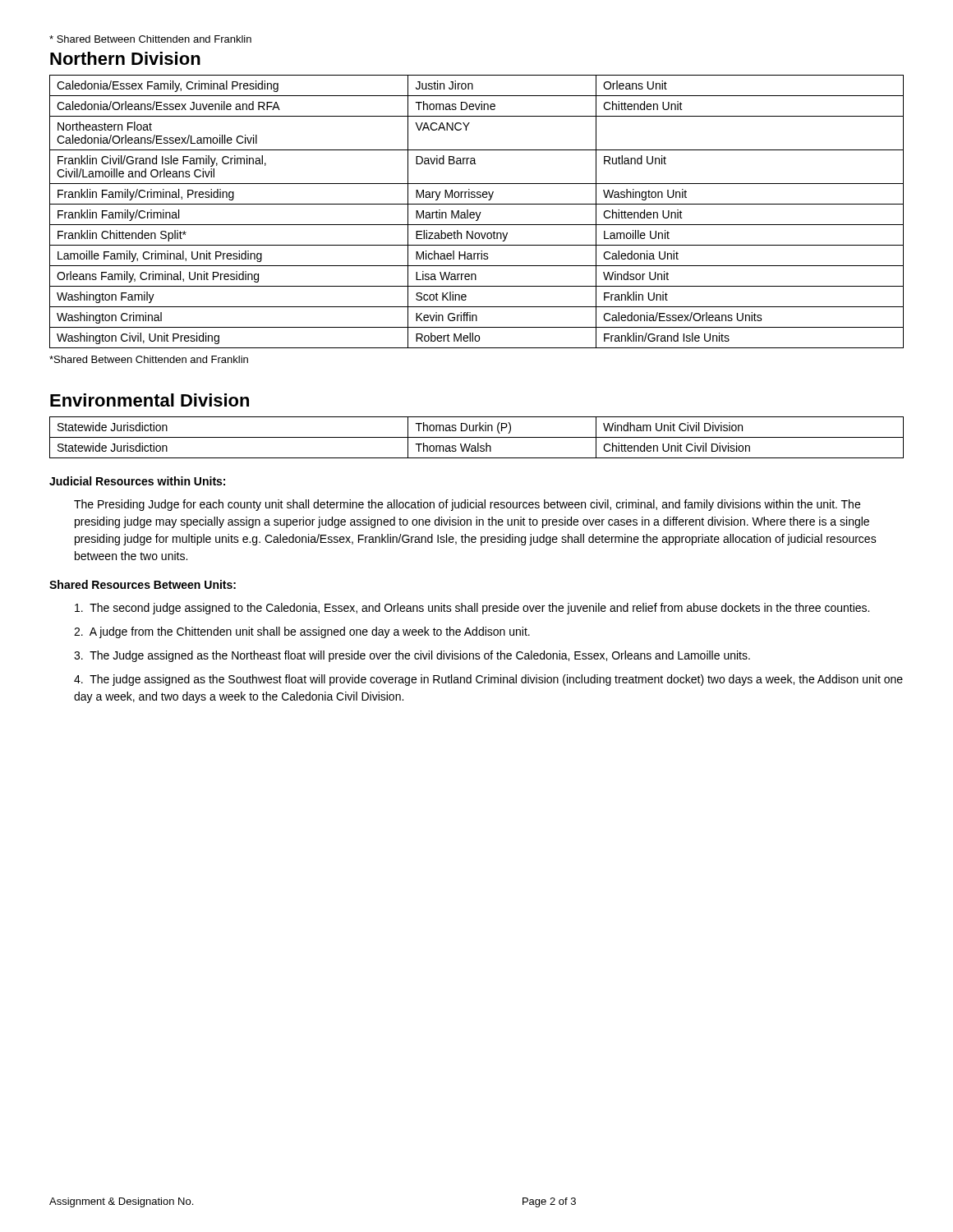The width and height of the screenshot is (953, 1232).
Task: Select the table that reads "Lamoille Family, Criminal, Unit Presiding"
Action: 476,212
